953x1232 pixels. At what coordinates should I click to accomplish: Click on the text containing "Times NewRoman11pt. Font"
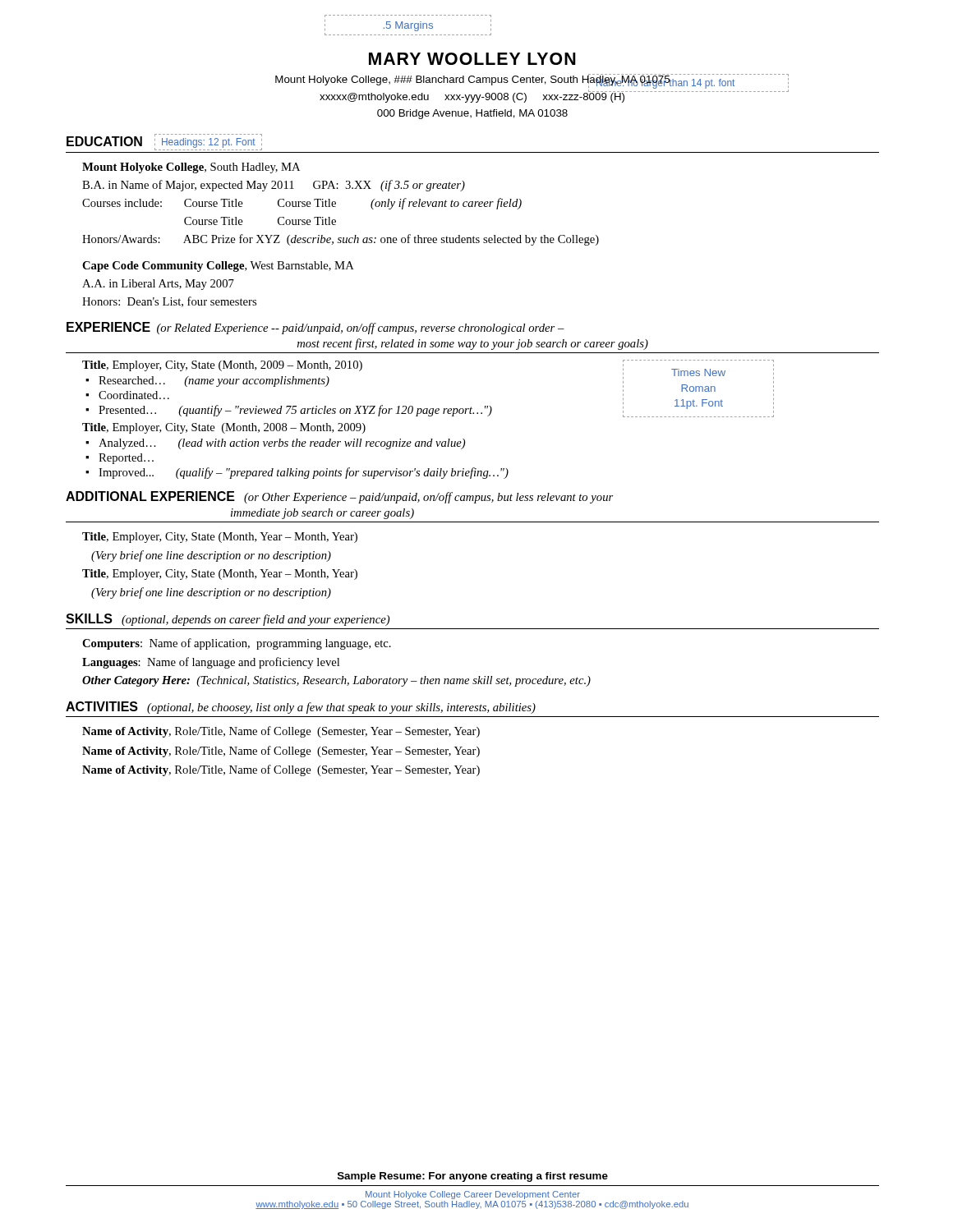coord(698,388)
